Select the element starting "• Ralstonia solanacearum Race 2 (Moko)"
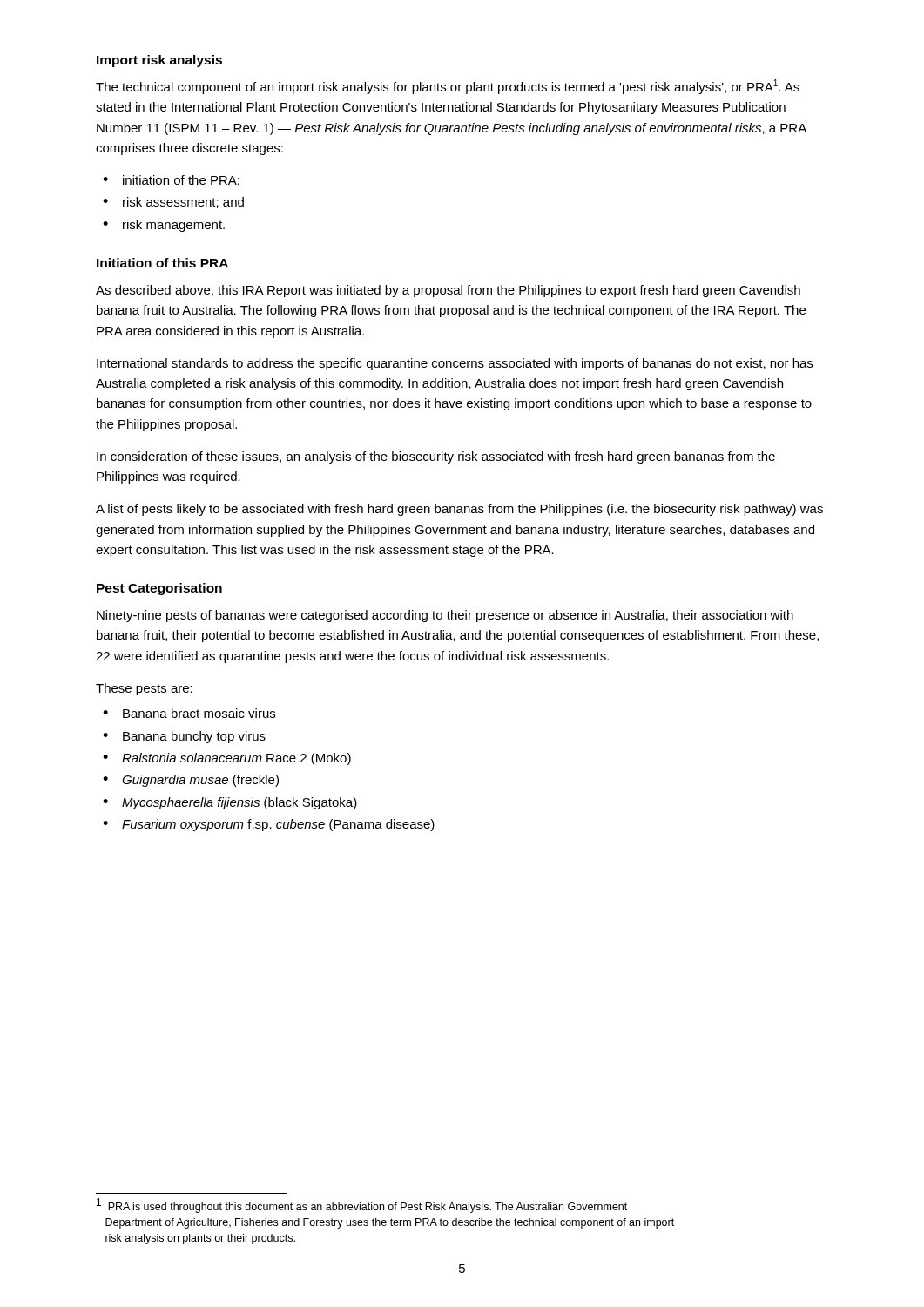924x1307 pixels. coord(227,759)
